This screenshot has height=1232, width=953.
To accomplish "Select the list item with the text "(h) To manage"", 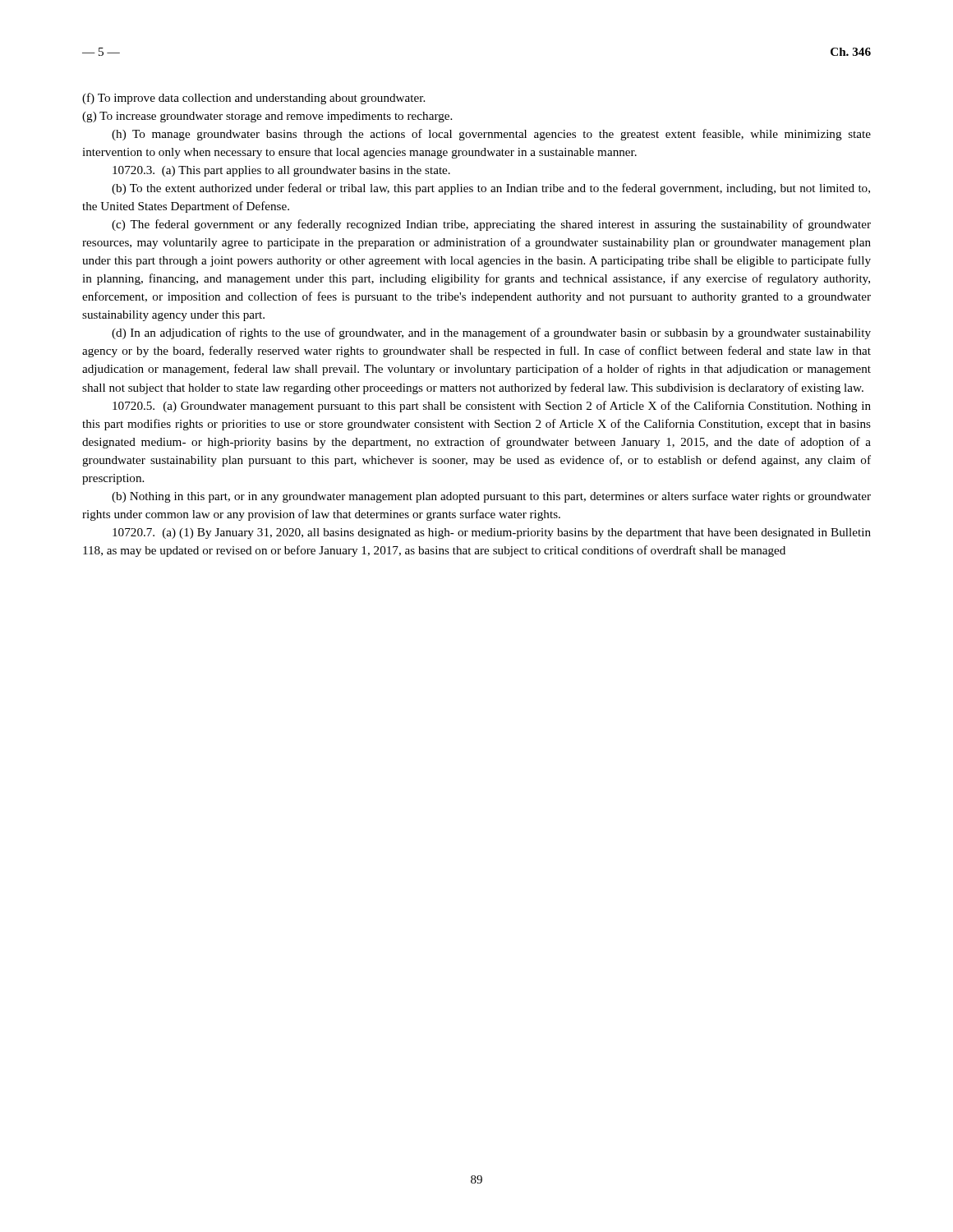I will tap(476, 143).
